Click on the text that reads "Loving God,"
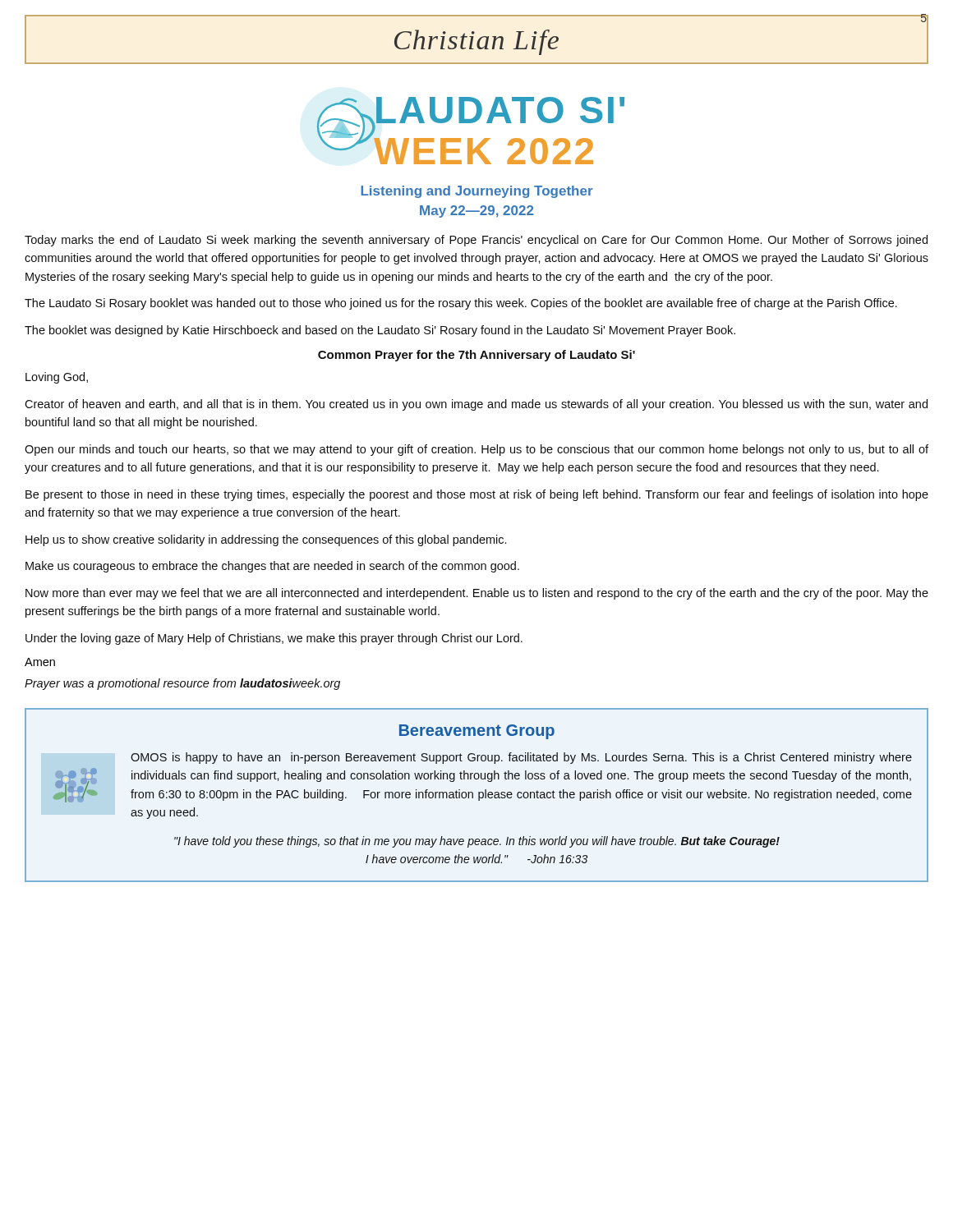 pyautogui.click(x=57, y=377)
